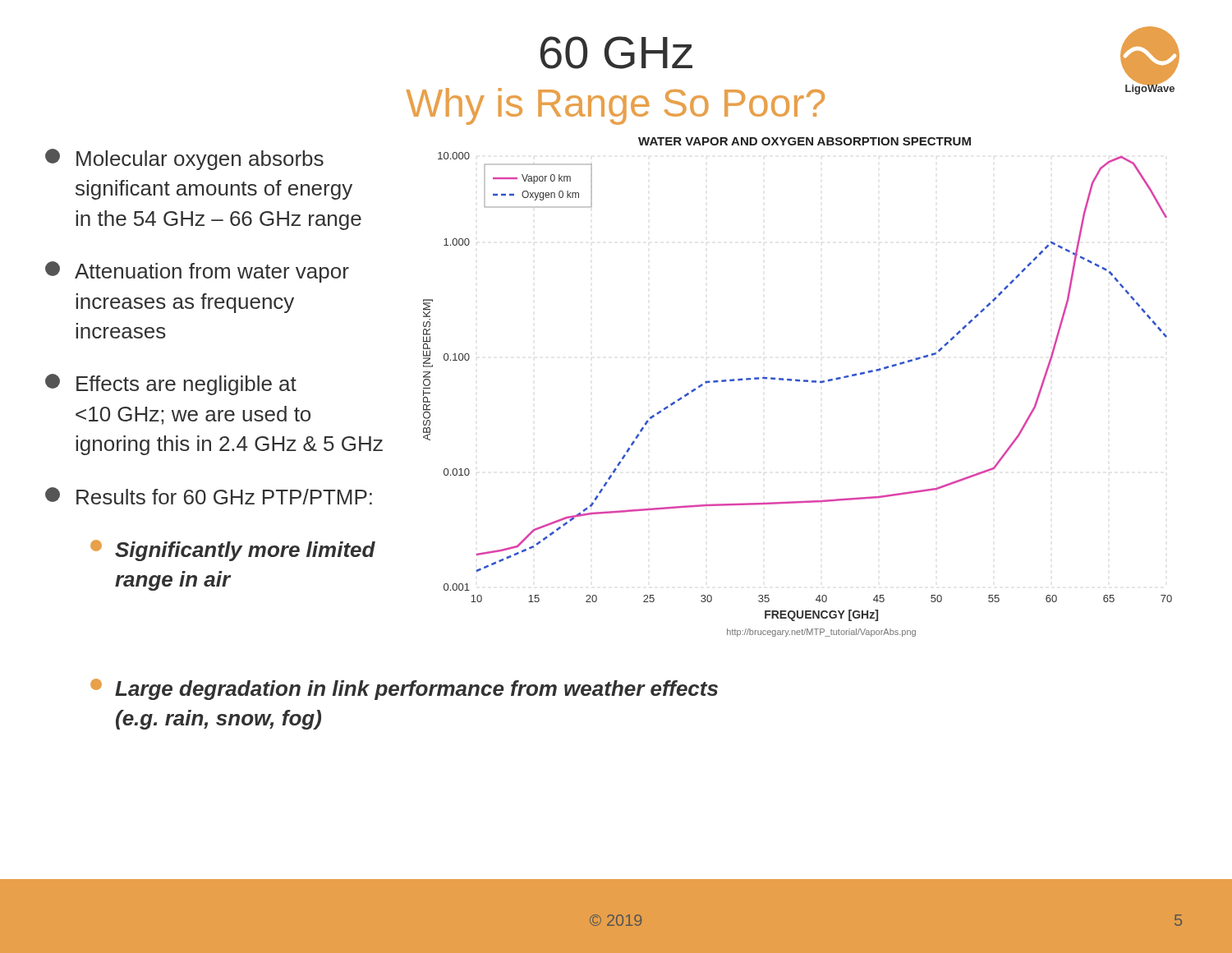Find the element starting "Results for 60 GHz PTP/PTMP:"
This screenshot has height=953, width=1232.
210,497
